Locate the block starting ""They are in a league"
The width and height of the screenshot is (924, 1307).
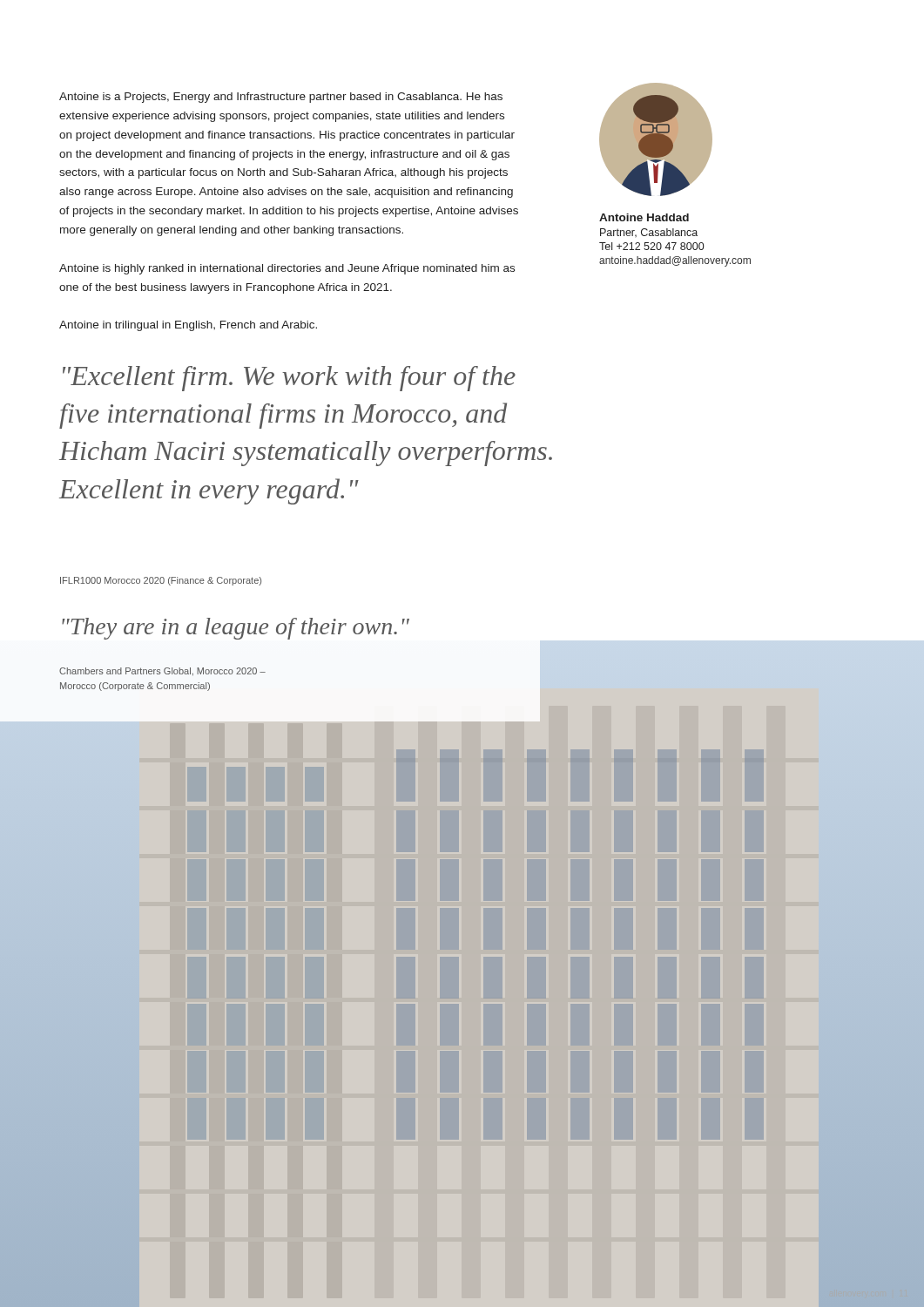[234, 626]
